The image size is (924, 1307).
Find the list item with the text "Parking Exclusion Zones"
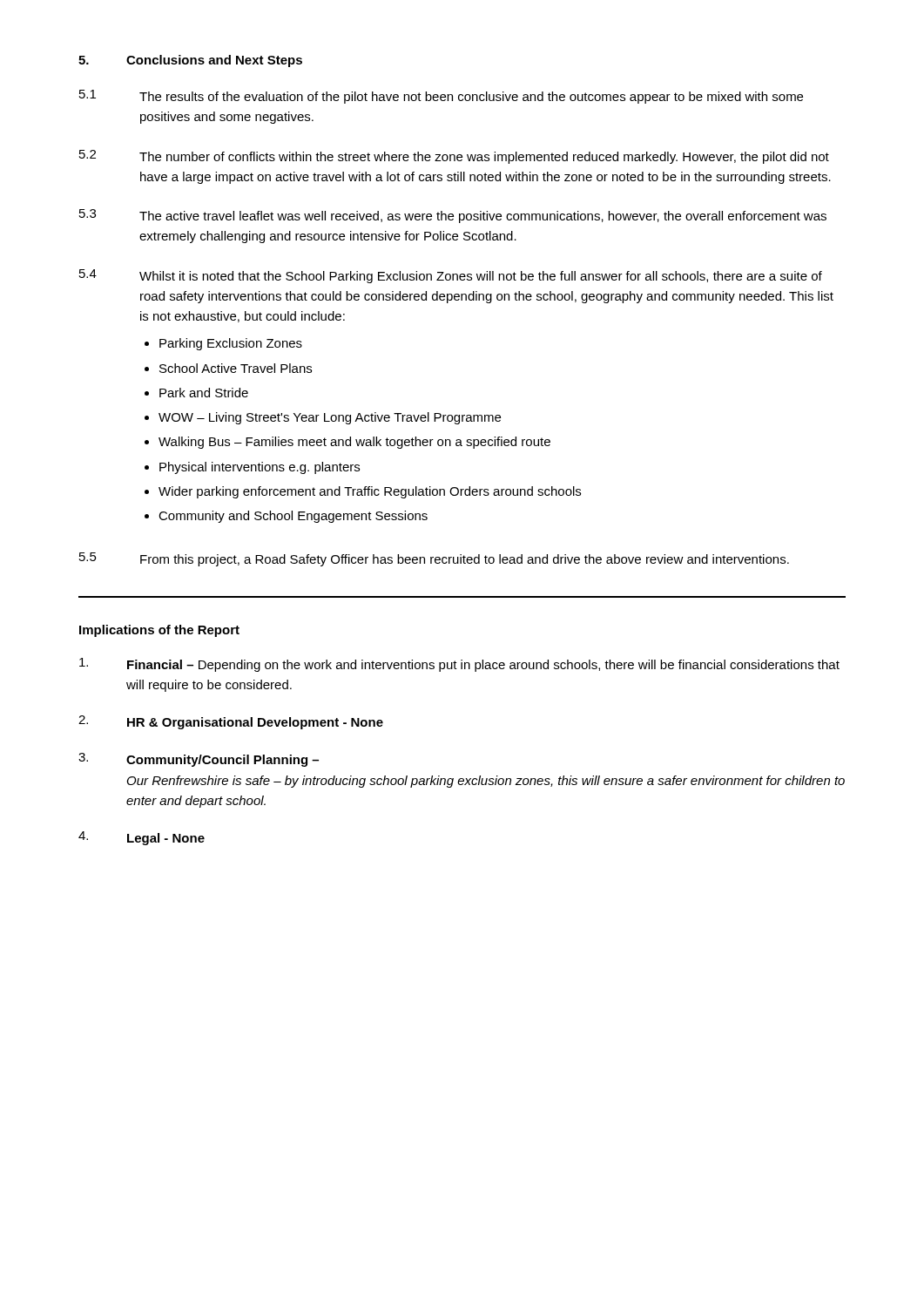point(230,343)
